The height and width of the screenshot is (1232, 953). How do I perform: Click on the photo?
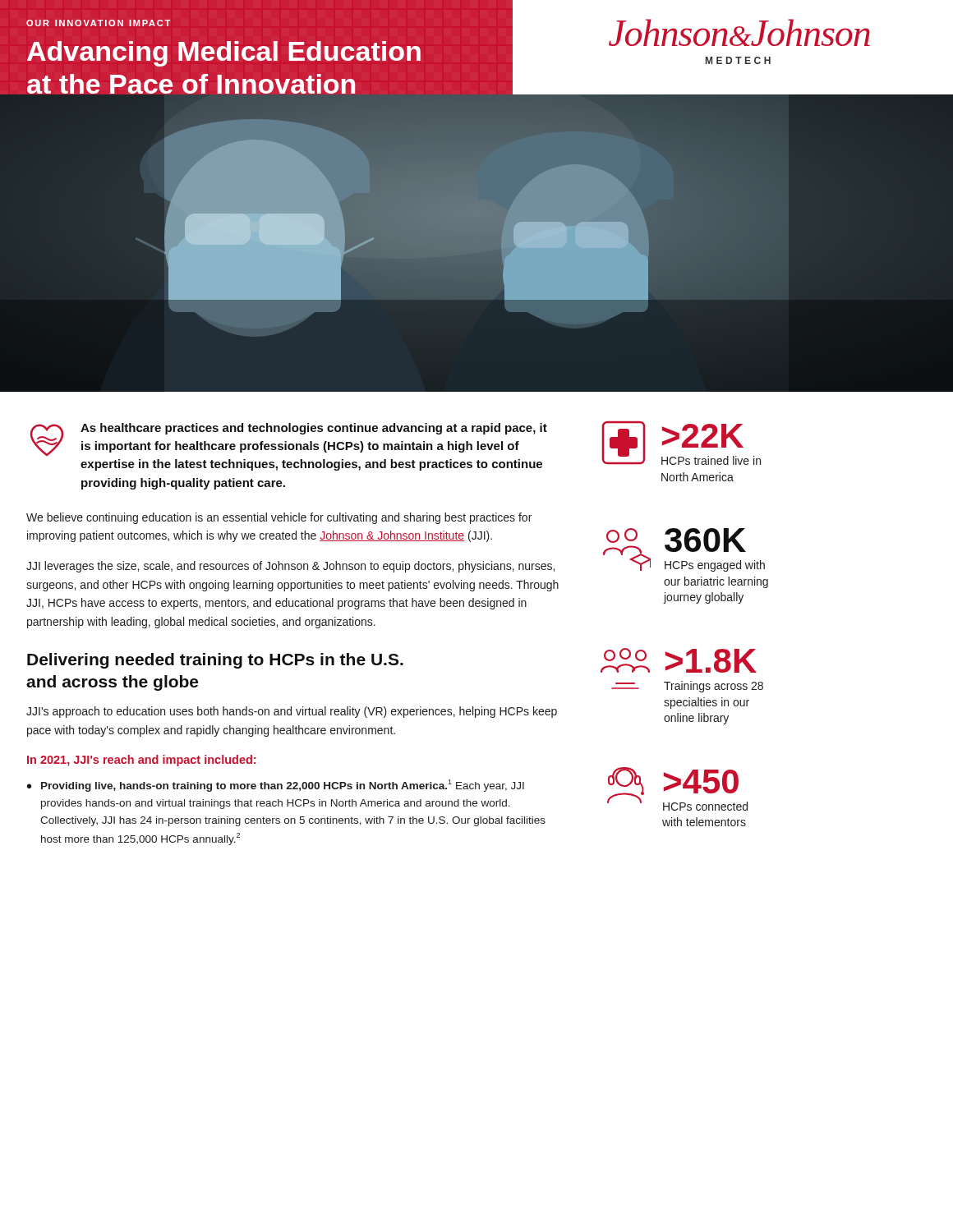(x=476, y=243)
